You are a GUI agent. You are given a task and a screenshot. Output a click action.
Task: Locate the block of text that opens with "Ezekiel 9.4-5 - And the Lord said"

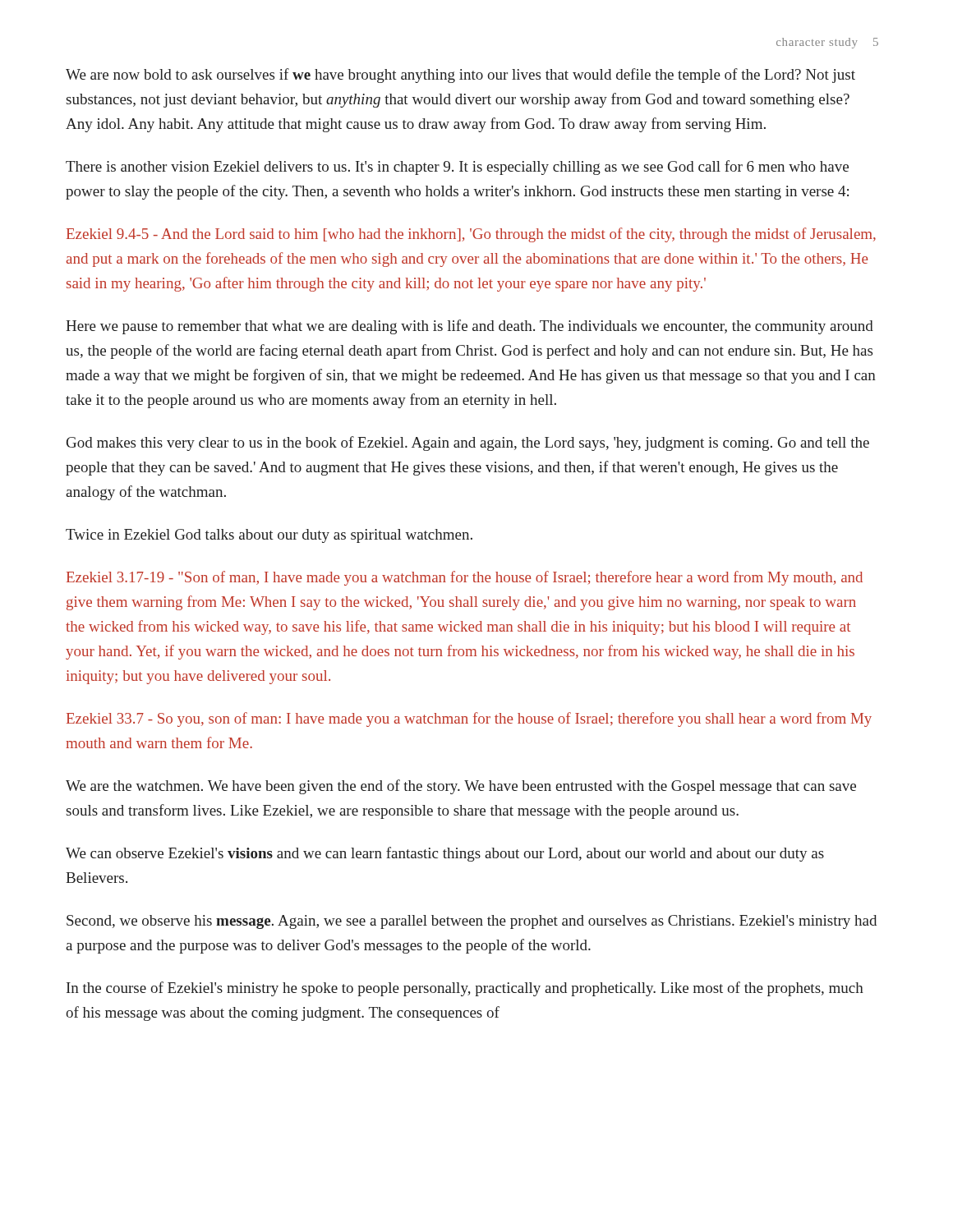click(471, 258)
